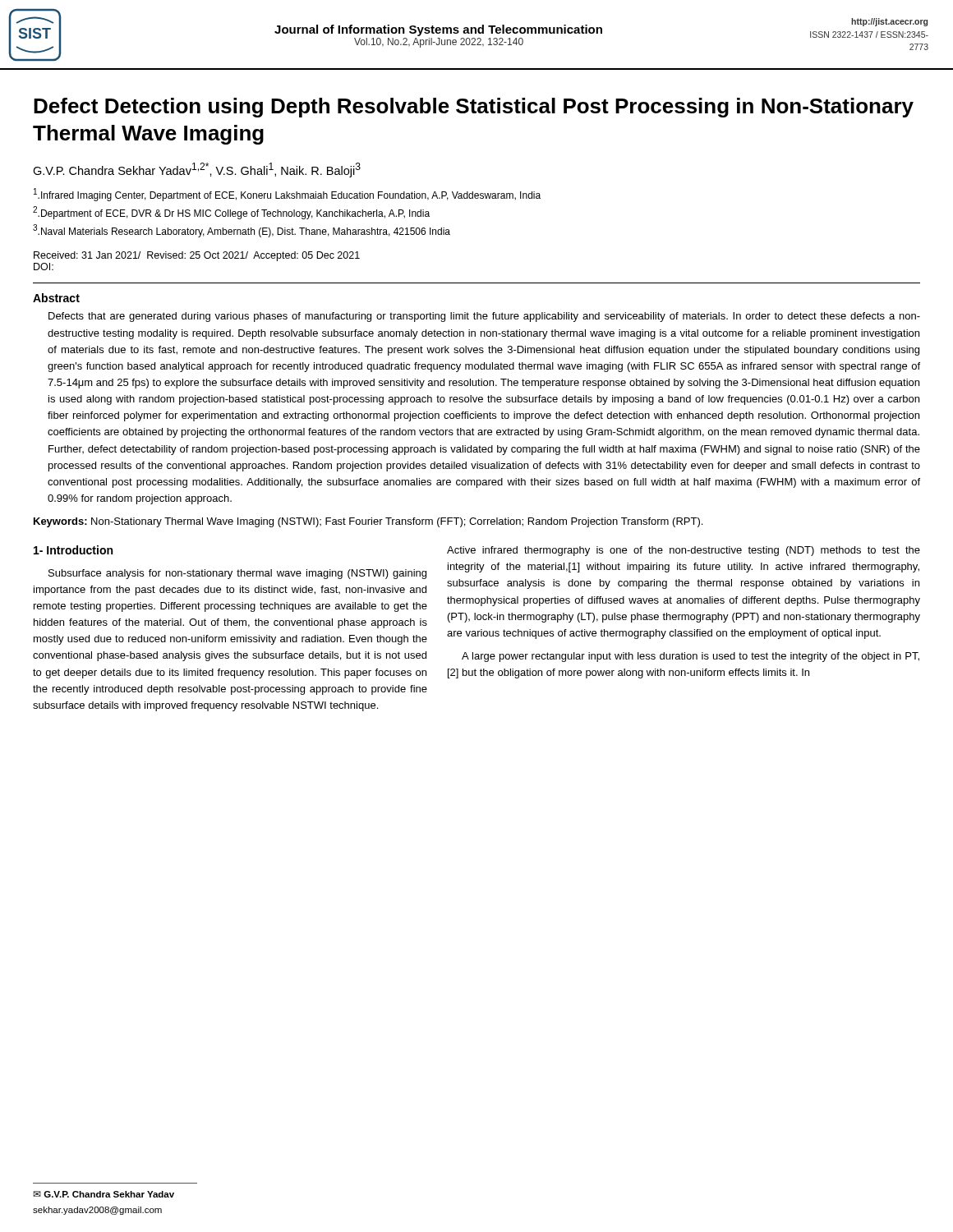The height and width of the screenshot is (1232, 953).
Task: Locate the text starting "G.V.P. Chandra Sekhar Yadav1,2*, V.S."
Action: tap(197, 169)
